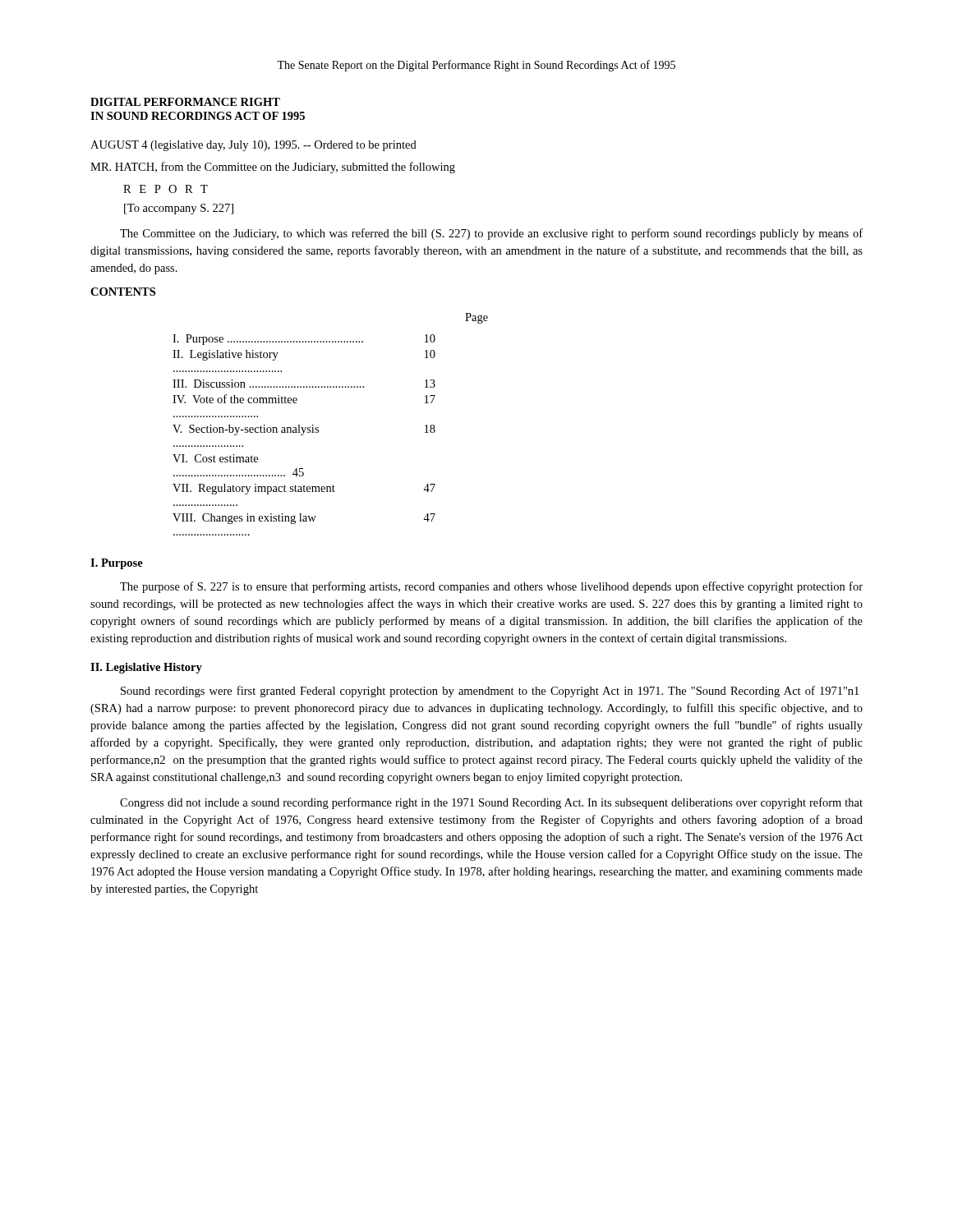Navigate to the block starting "The Committee on the Judiciary, to which was"
This screenshot has width=953, height=1232.
[476, 251]
